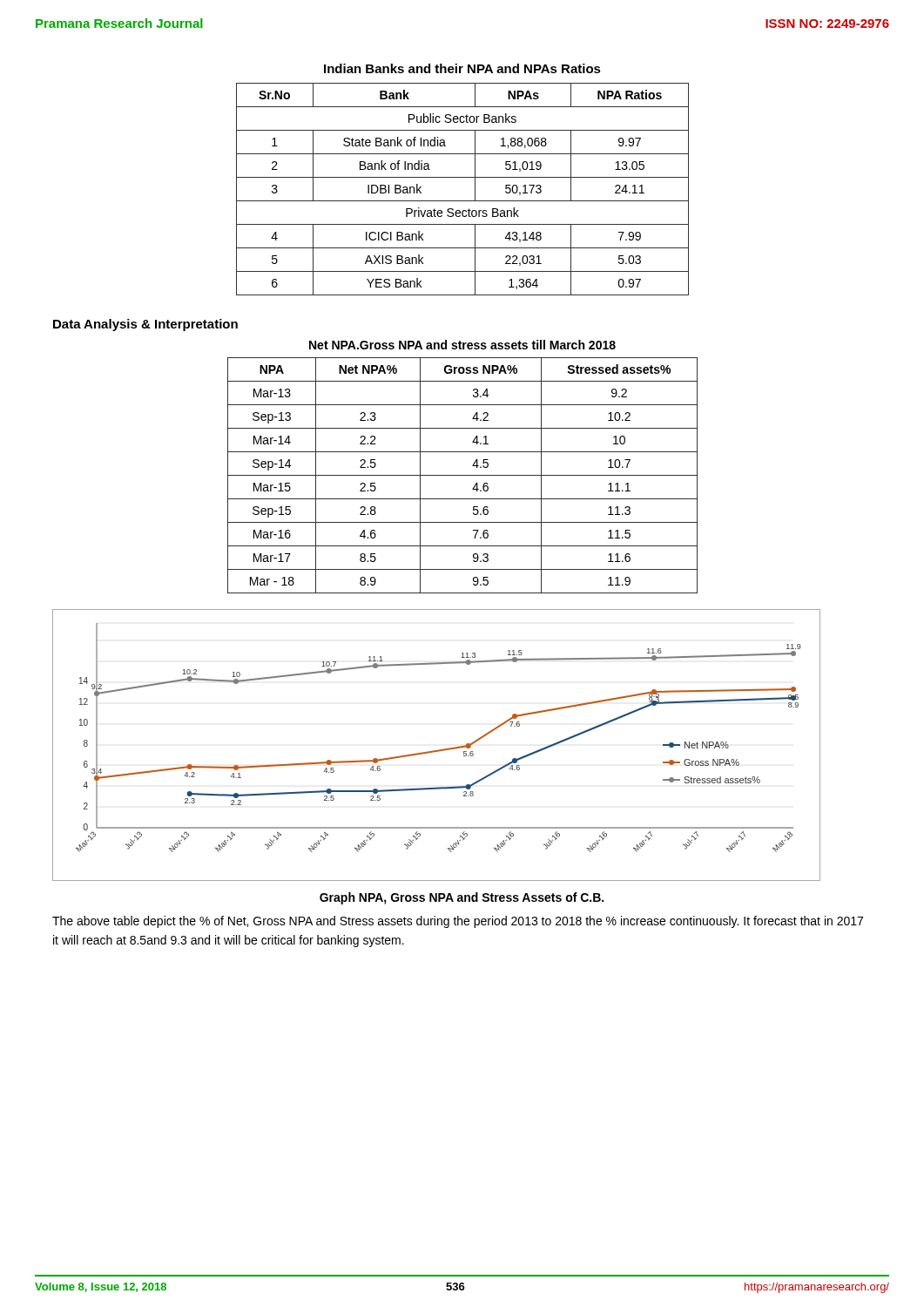Select the text block that reads "The above table depict the % of"
The height and width of the screenshot is (1307, 924).
458,931
